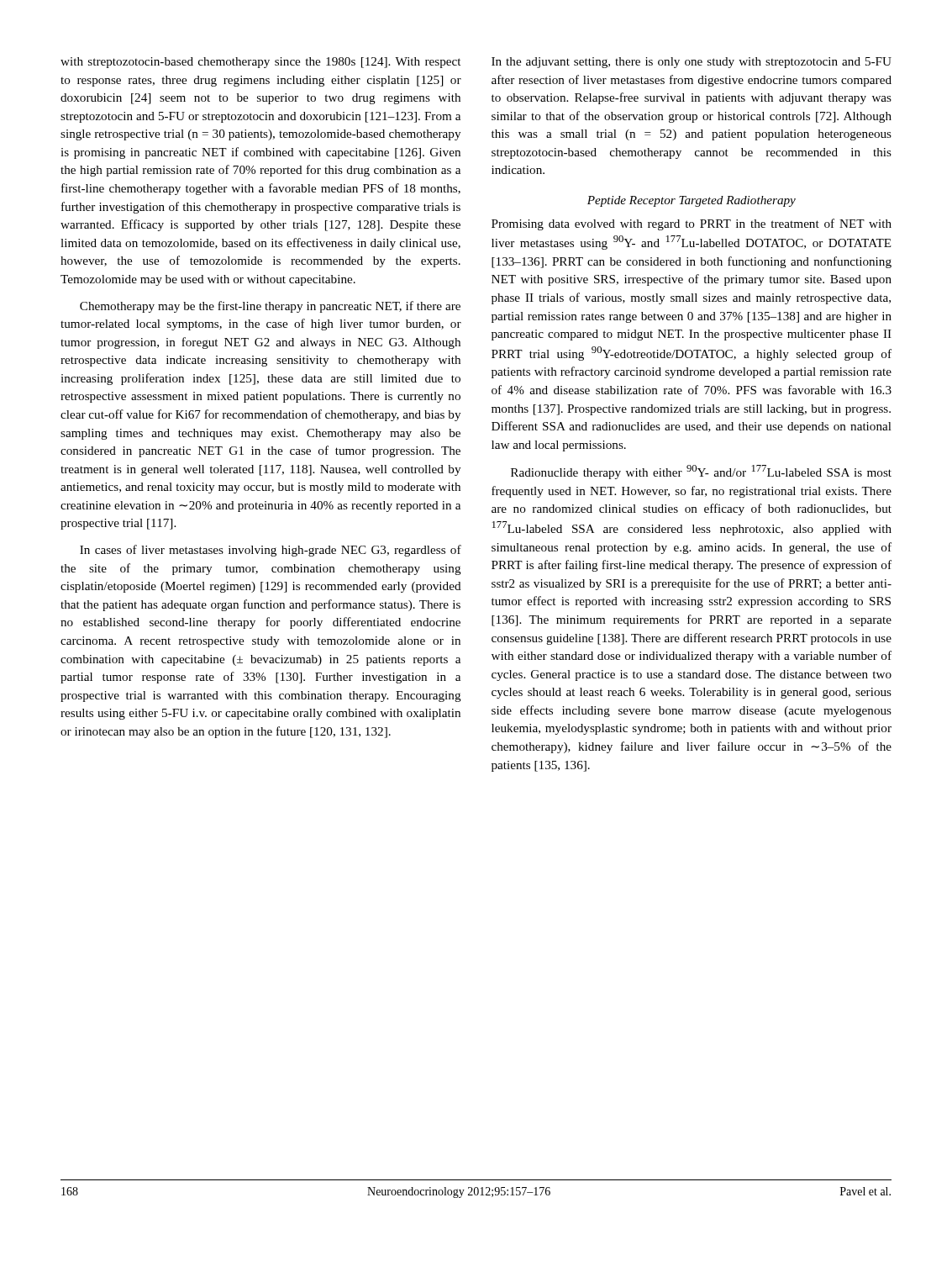Navigate to the block starting "Promising data evolved with"
The width and height of the screenshot is (952, 1261).
(691, 334)
